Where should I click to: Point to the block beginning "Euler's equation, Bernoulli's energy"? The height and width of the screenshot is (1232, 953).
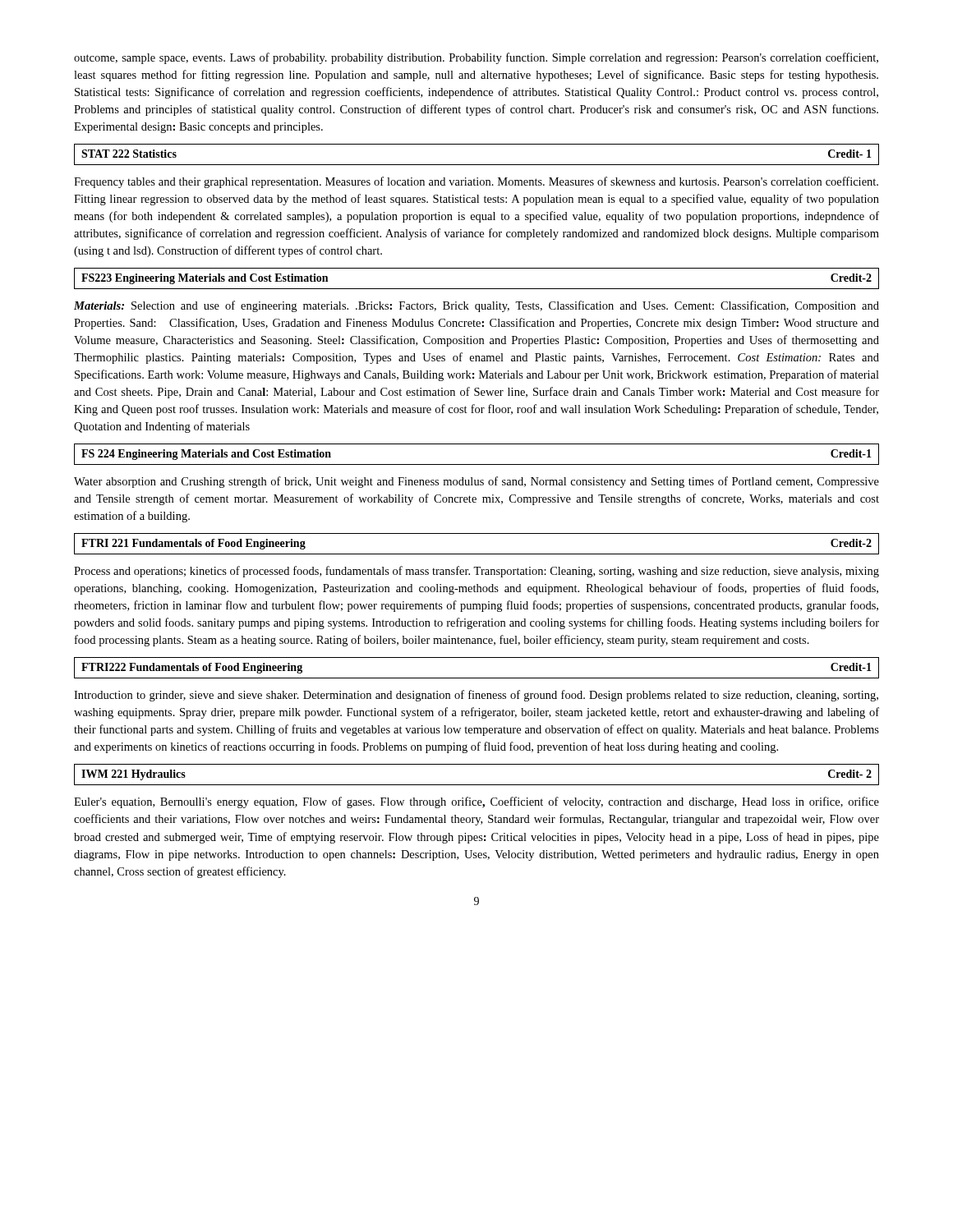tap(476, 837)
